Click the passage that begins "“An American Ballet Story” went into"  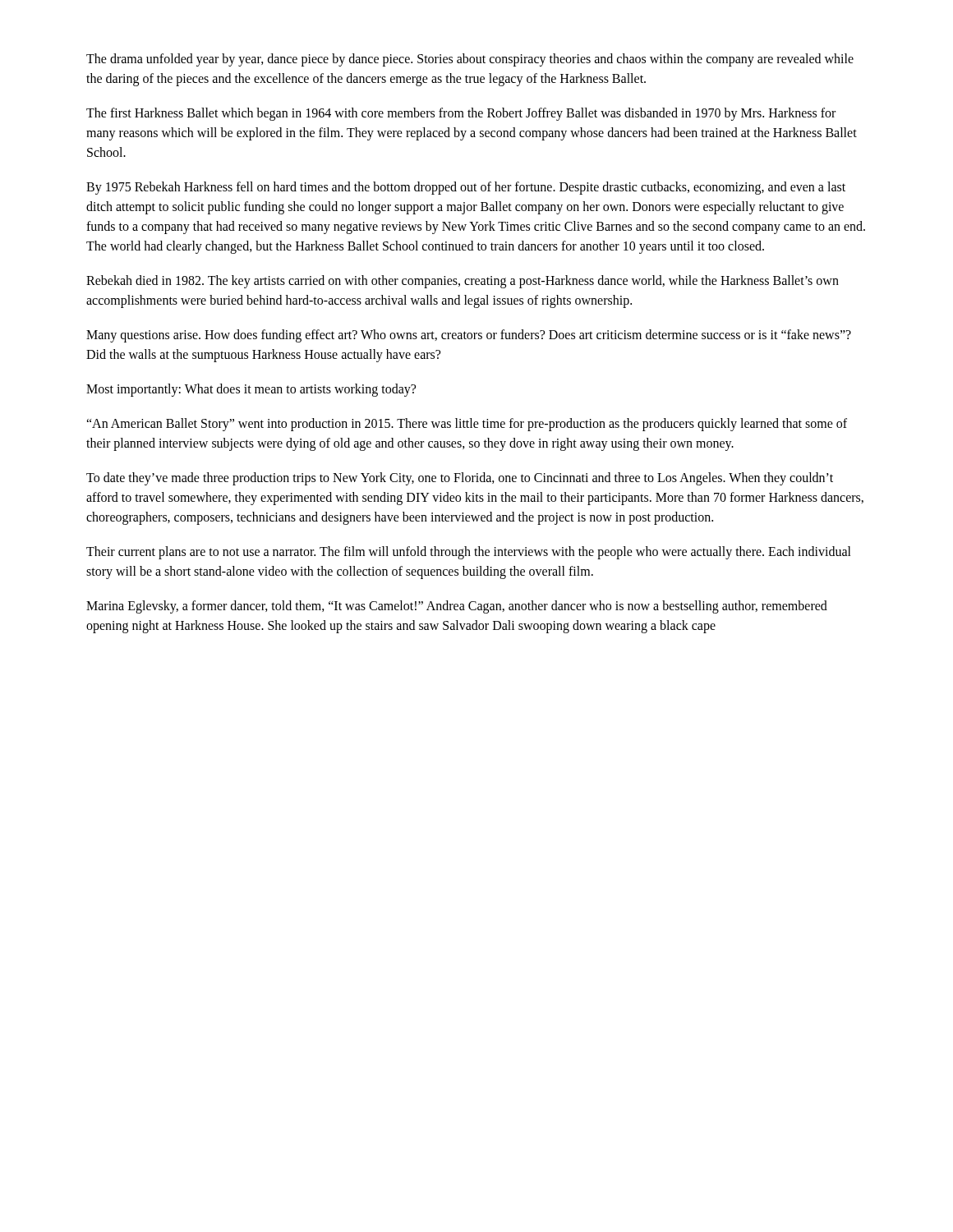(x=476, y=434)
